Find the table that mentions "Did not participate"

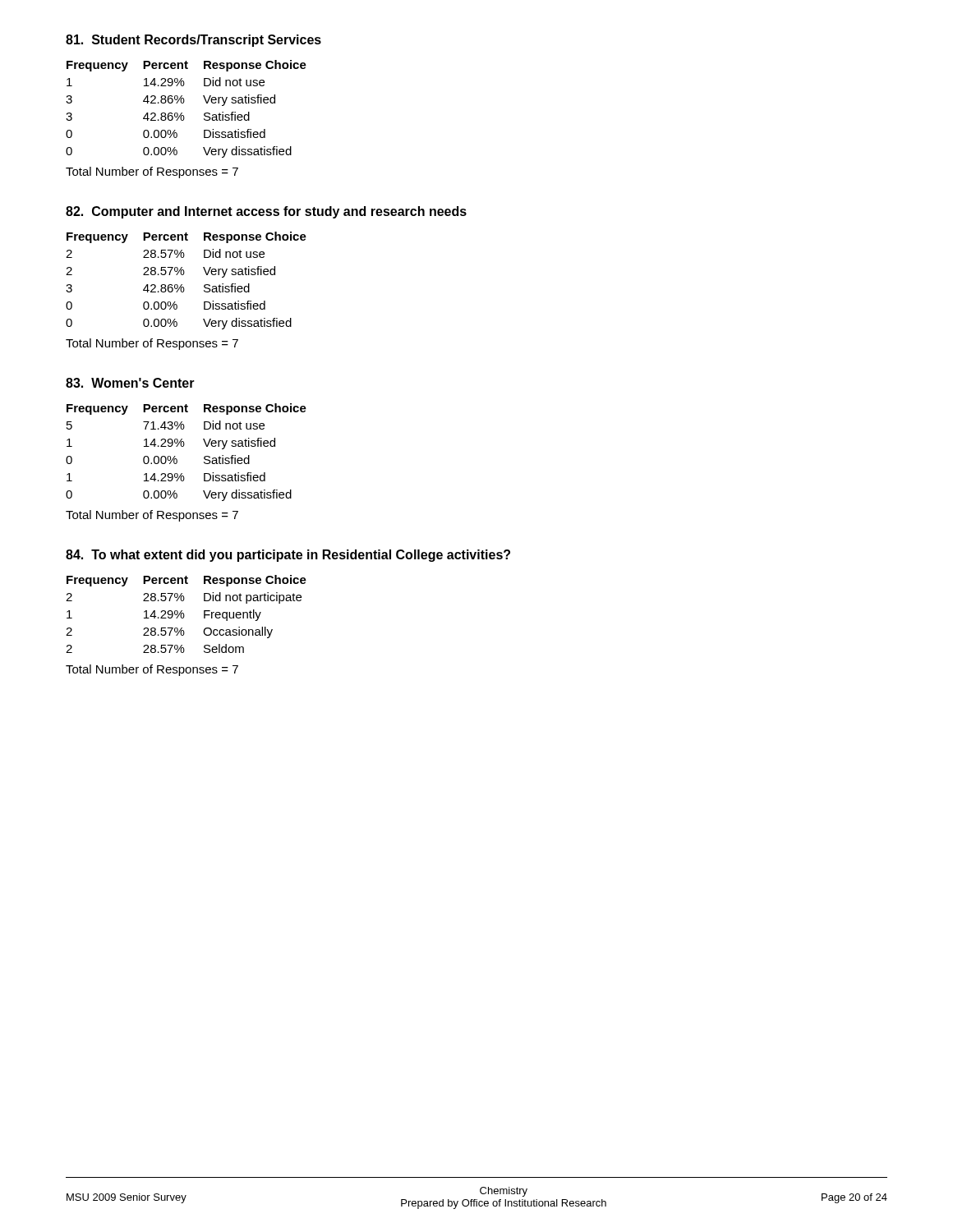pyautogui.click(x=476, y=614)
